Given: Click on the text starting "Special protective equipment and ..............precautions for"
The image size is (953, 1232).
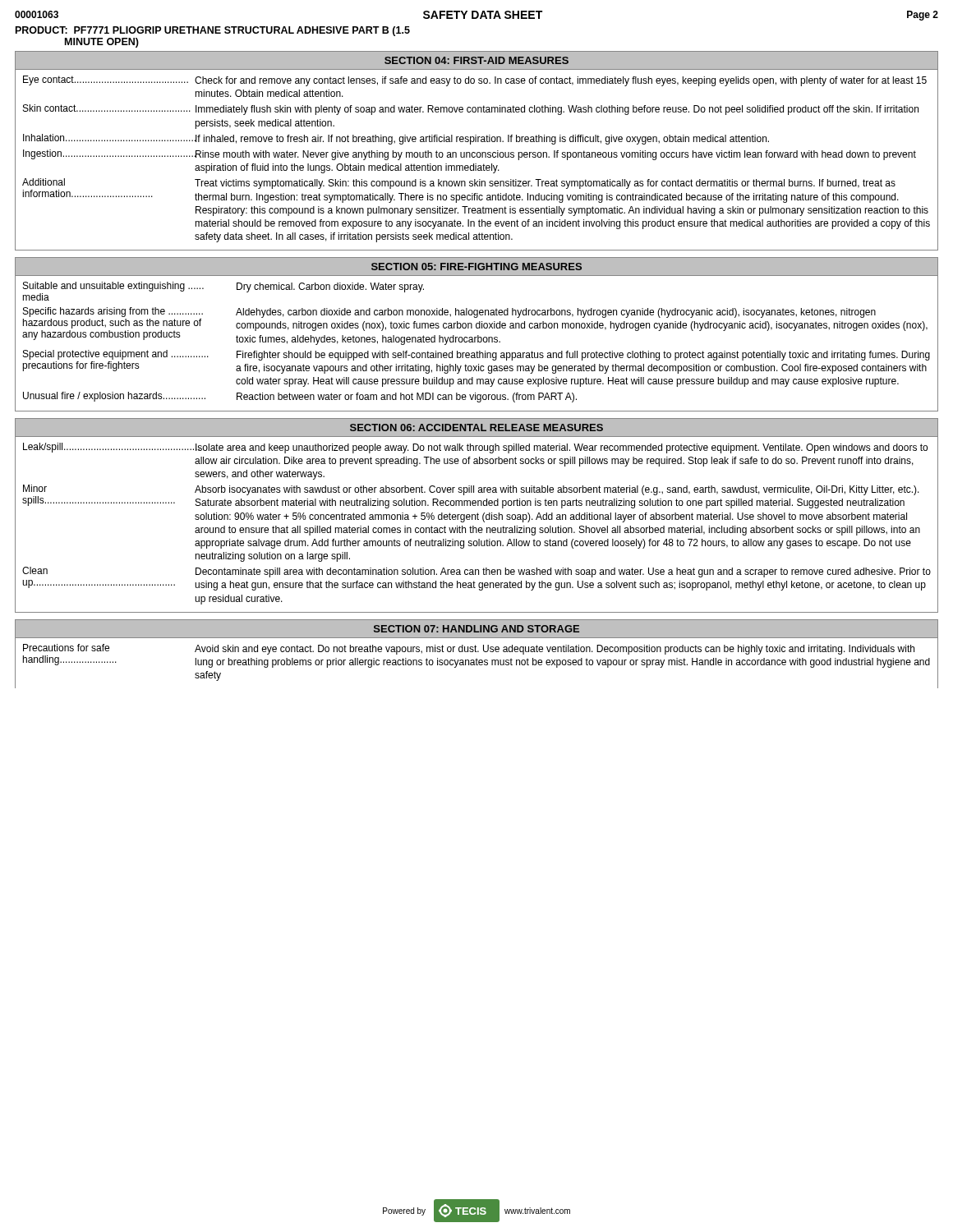Looking at the screenshot, I should tap(476, 368).
